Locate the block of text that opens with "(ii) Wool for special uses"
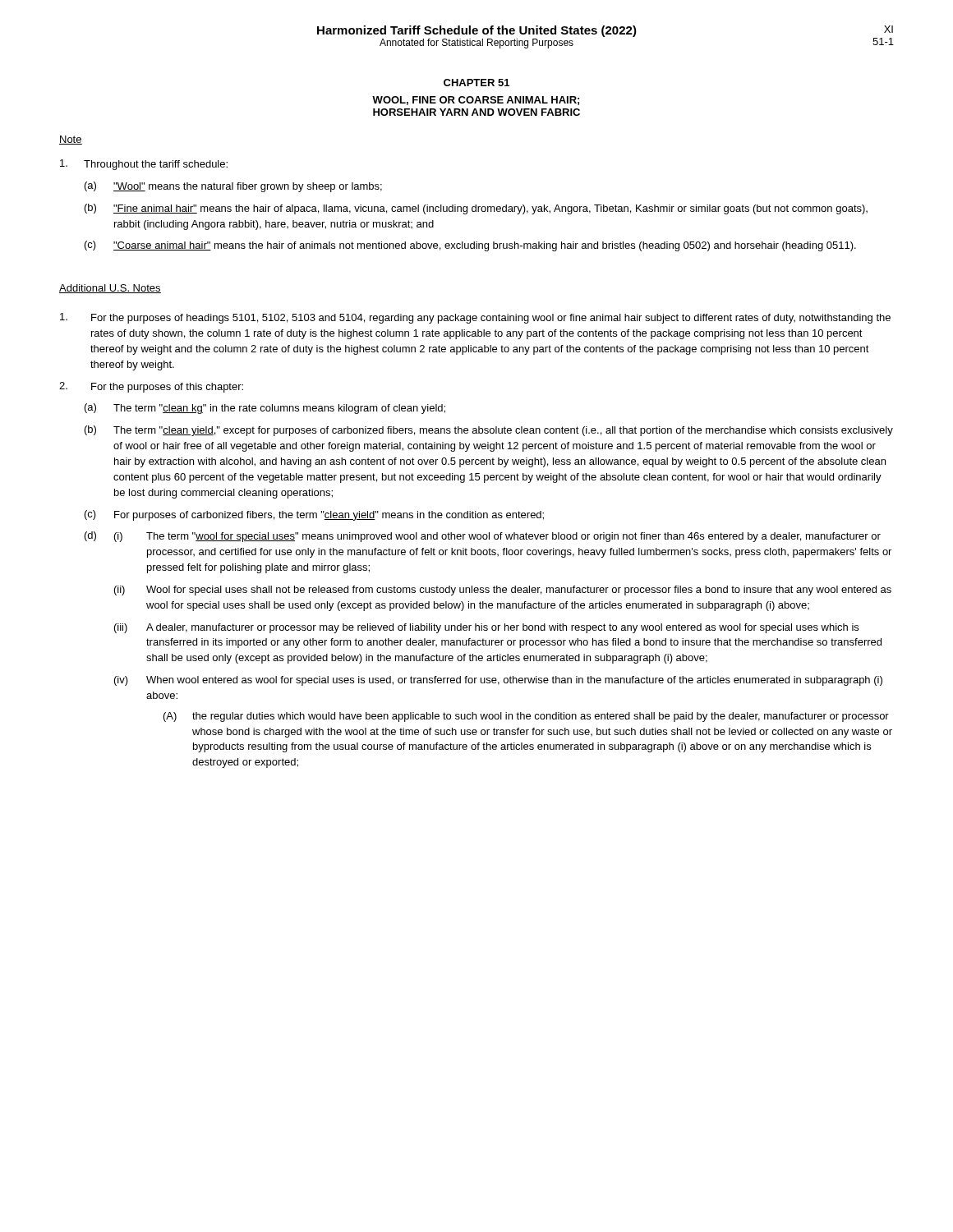The image size is (953, 1232). click(x=504, y=598)
